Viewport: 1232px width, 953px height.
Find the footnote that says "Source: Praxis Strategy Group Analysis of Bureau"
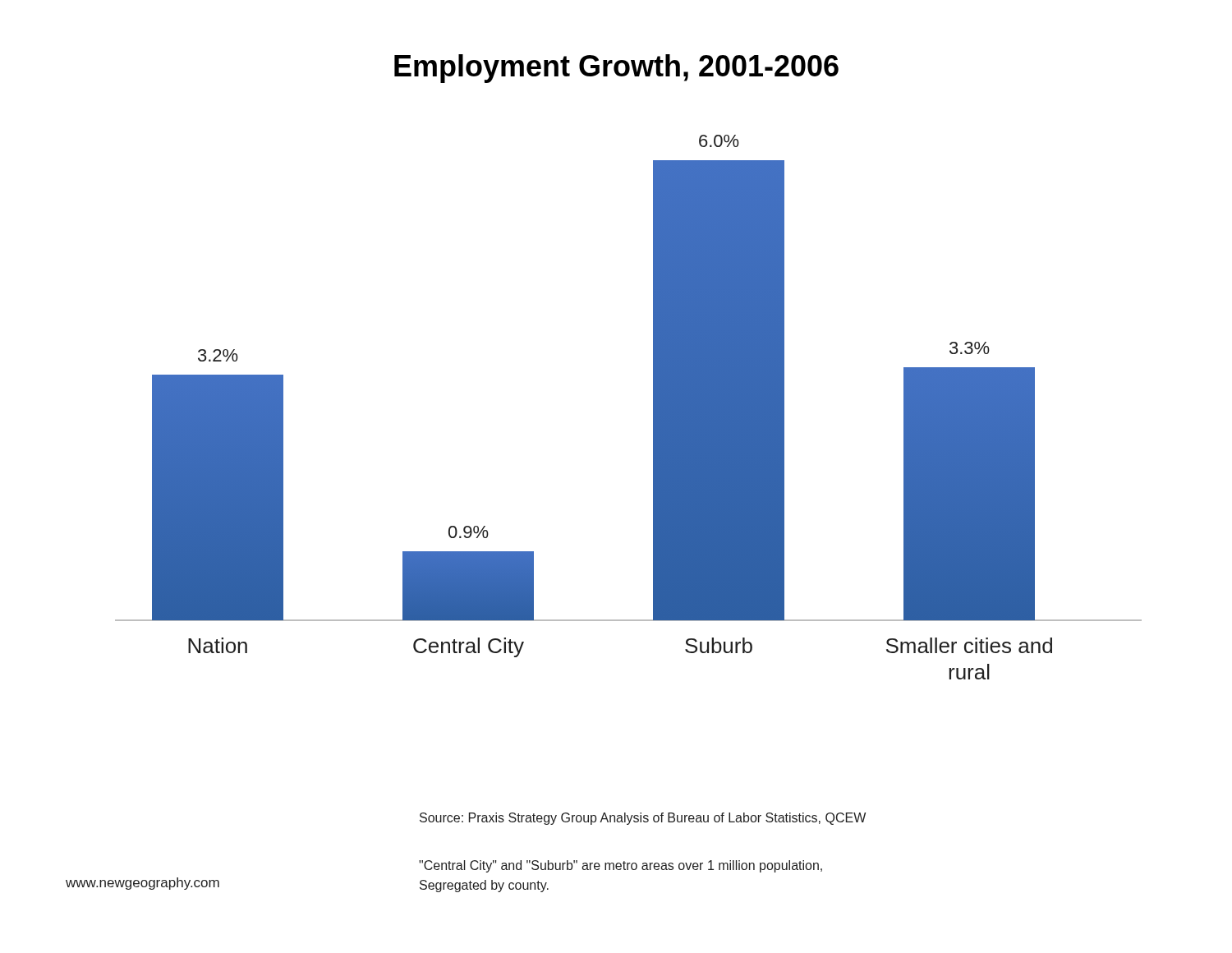[642, 818]
